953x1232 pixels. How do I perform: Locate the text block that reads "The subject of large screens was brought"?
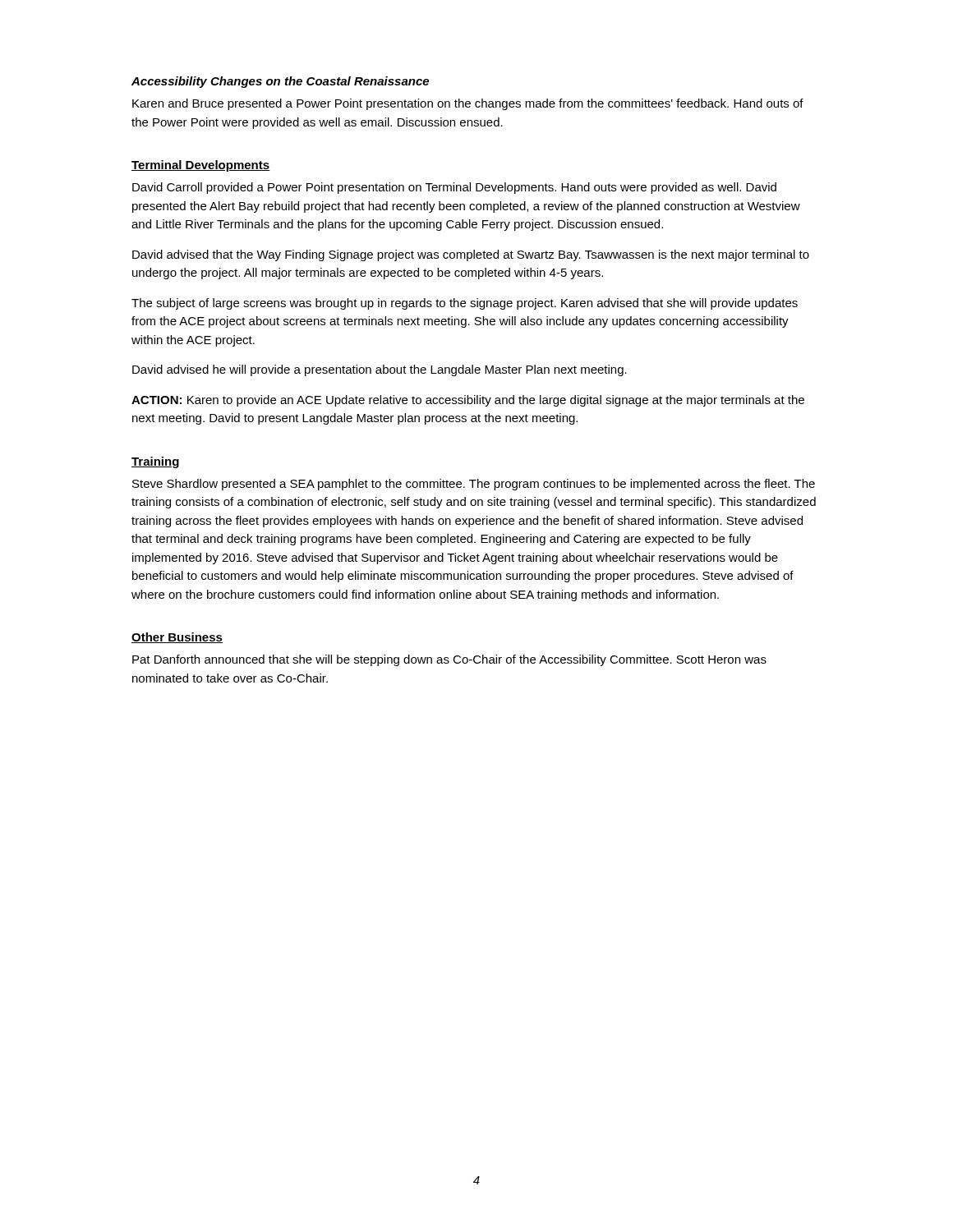pos(465,321)
